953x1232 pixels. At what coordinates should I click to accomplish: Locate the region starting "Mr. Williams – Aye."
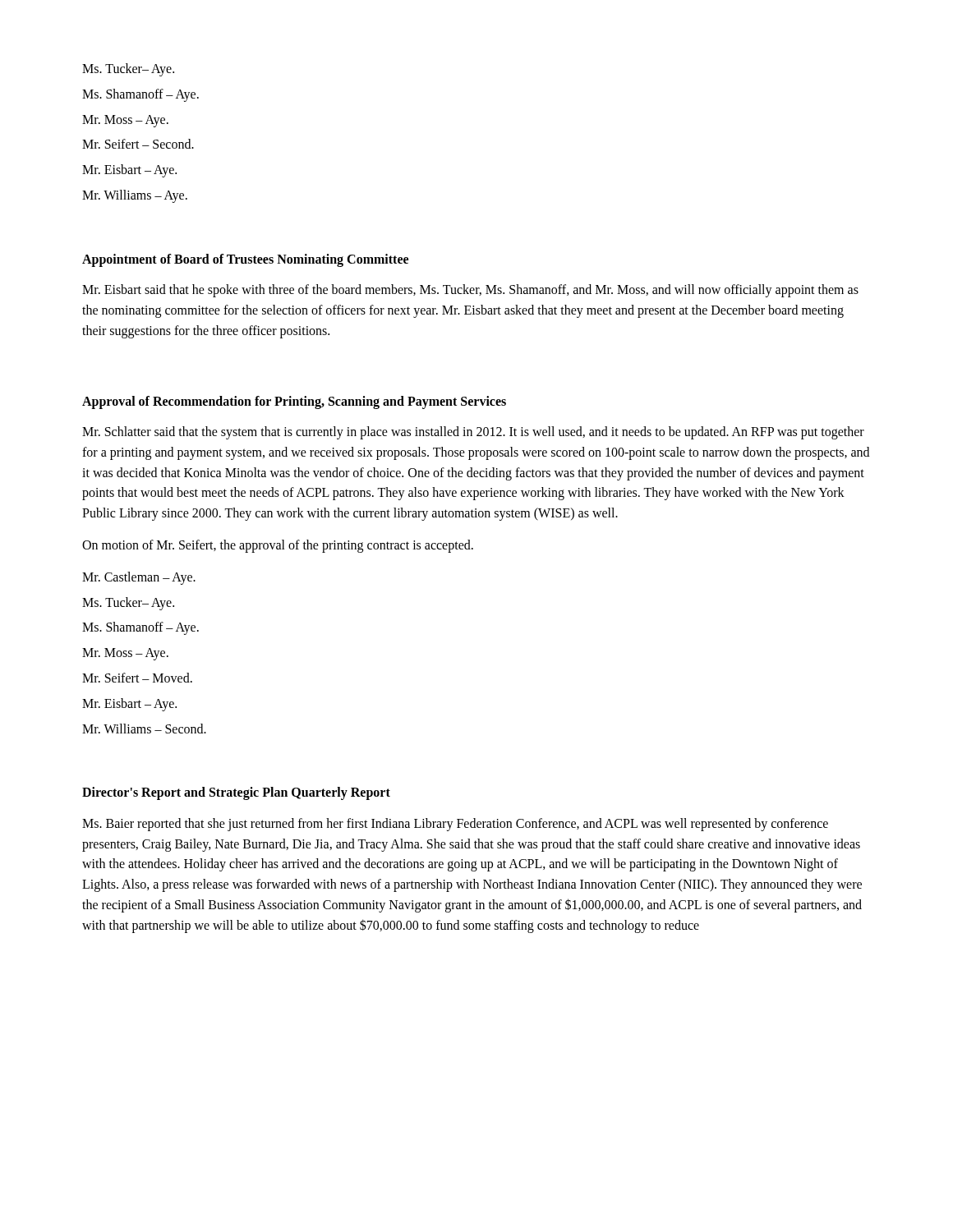click(x=135, y=195)
